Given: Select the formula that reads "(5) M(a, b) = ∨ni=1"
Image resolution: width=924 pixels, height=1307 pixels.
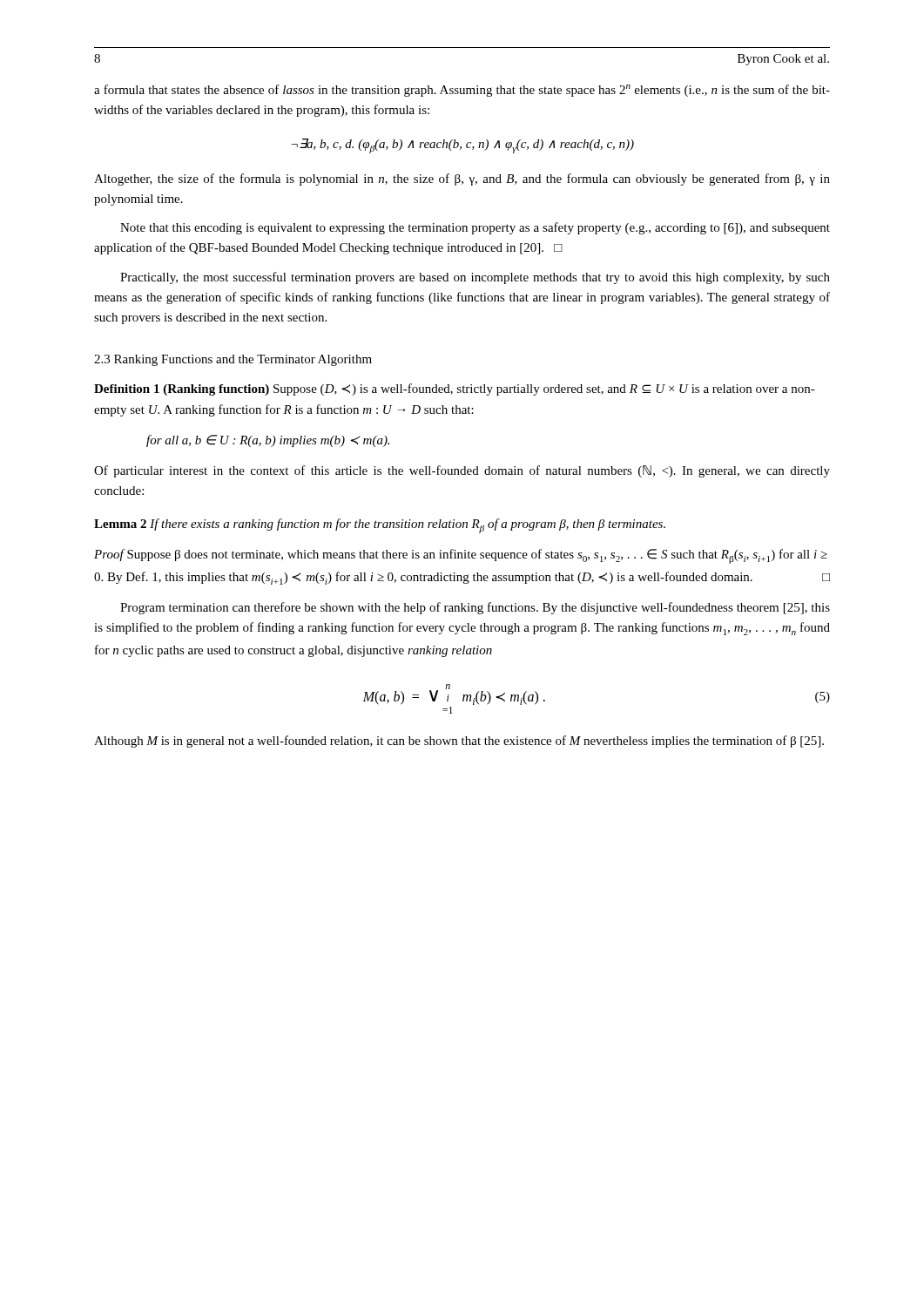Looking at the screenshot, I should [x=448, y=695].
